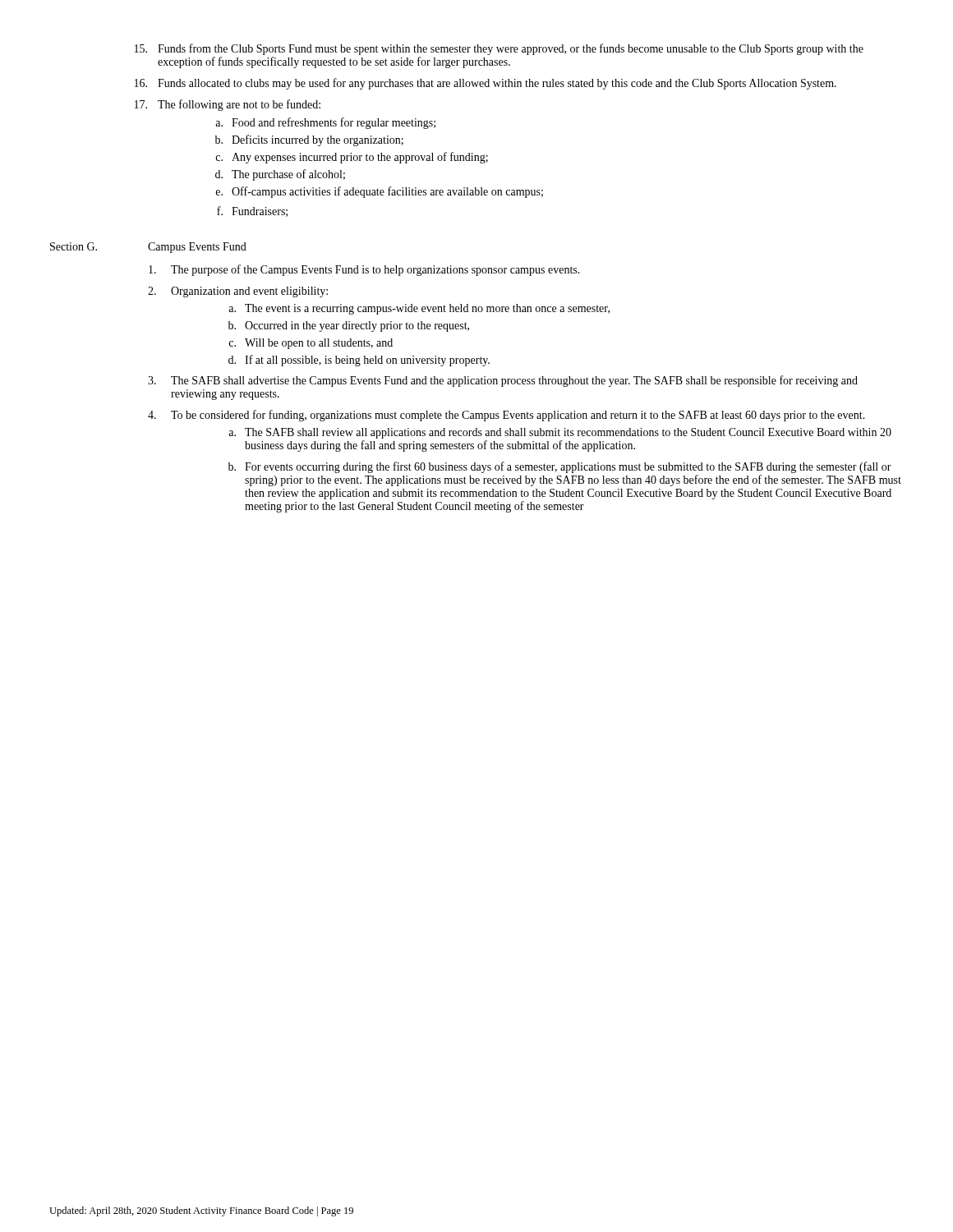953x1232 pixels.
Task: Find the block on this page that starts "b. Occurred in the year"
Action: coord(349,326)
